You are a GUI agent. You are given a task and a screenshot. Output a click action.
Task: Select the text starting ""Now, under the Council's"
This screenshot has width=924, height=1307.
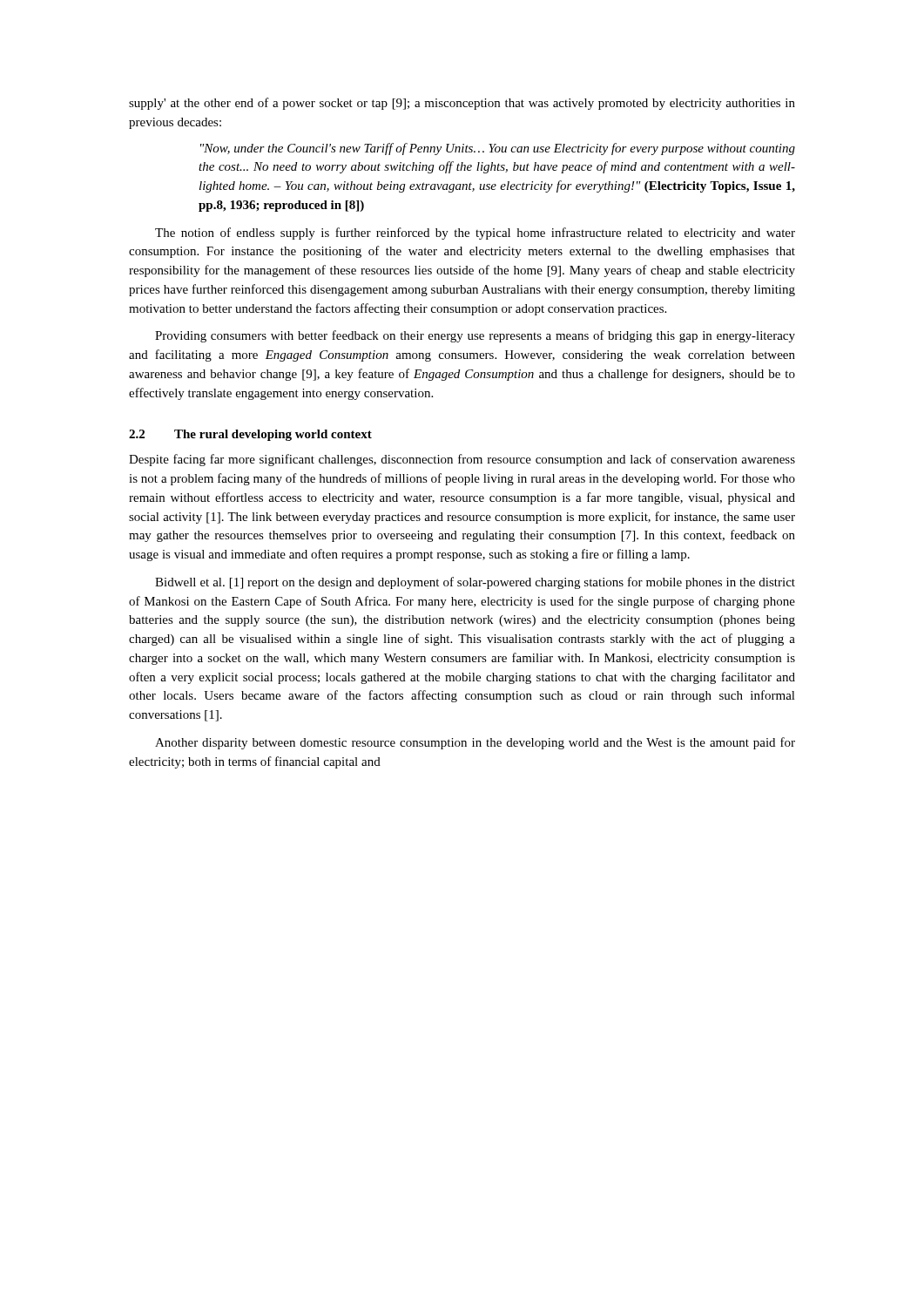coord(497,177)
